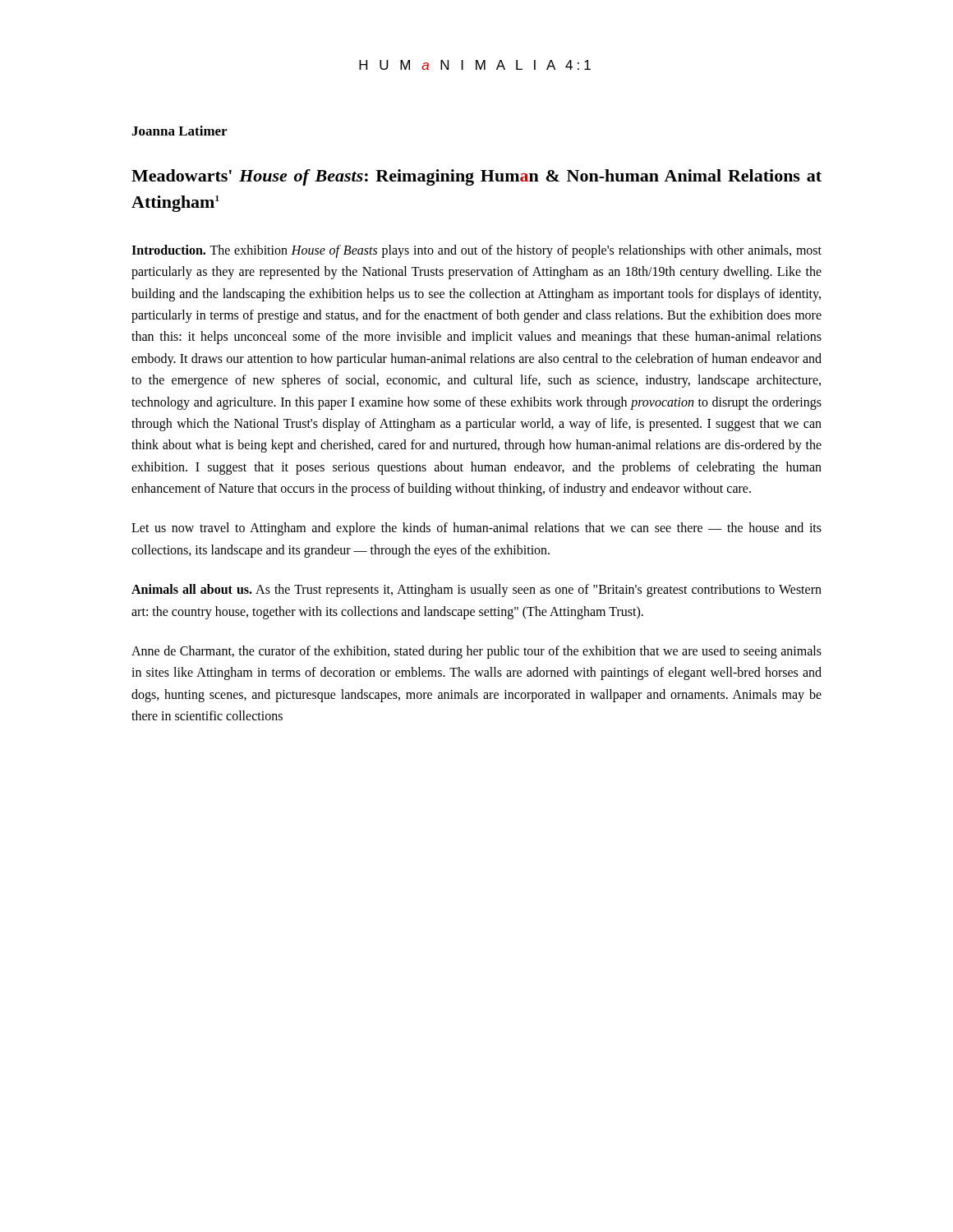Select the region starting "Animals all about"
Screen dimensions: 1232x953
476,600
